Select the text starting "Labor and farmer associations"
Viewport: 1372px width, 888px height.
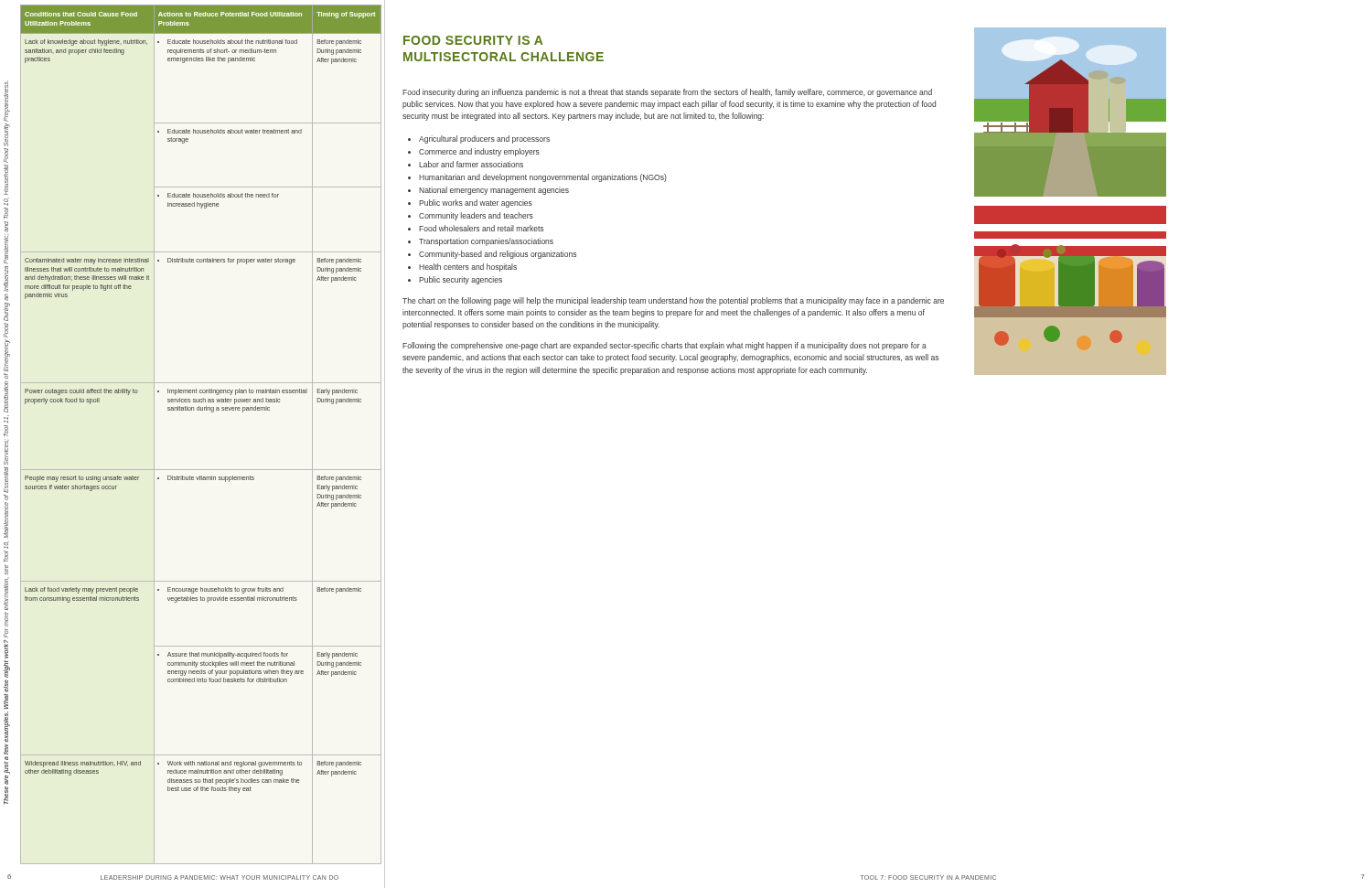pyautogui.click(x=471, y=164)
